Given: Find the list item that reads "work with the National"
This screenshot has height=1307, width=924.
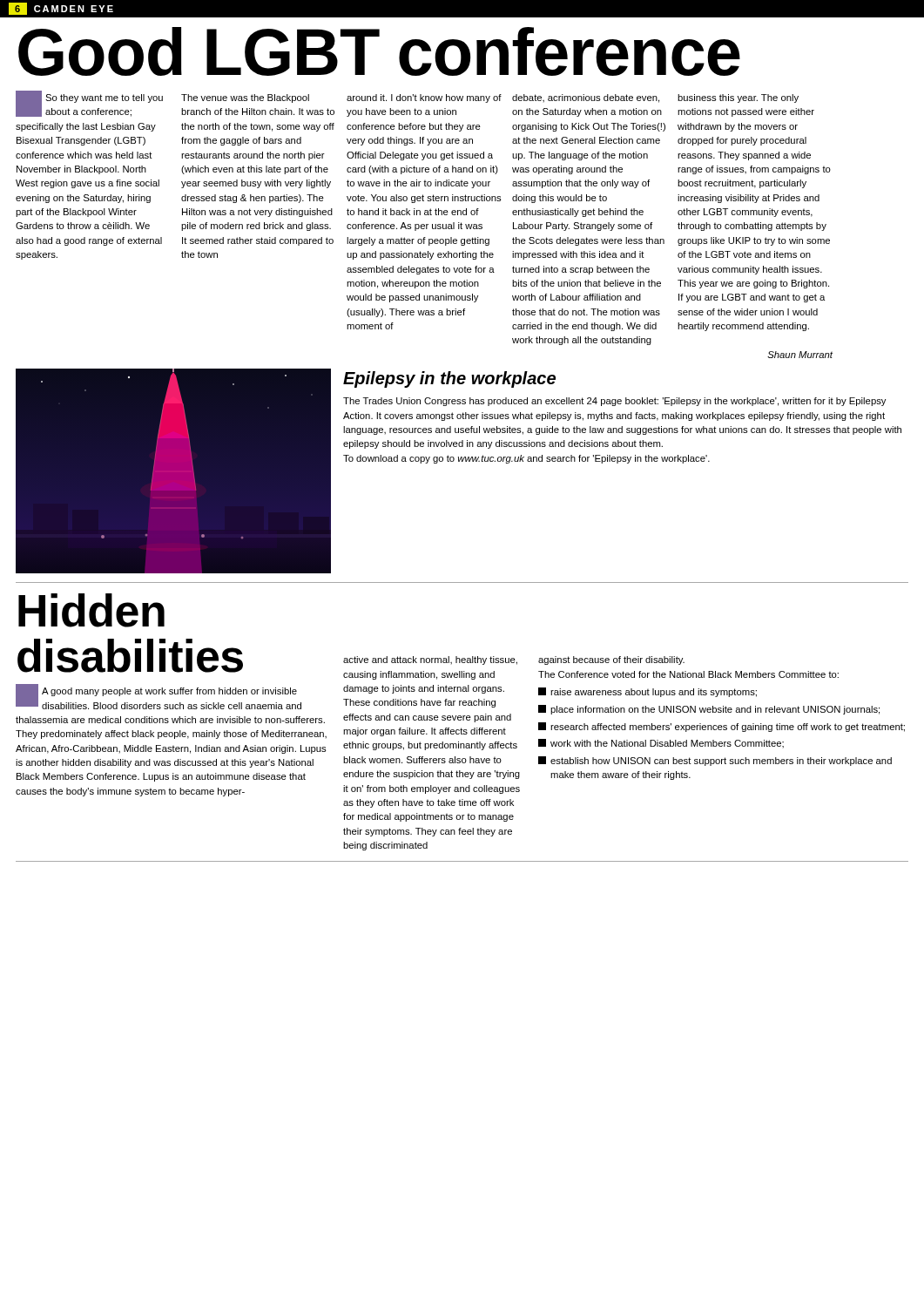Looking at the screenshot, I should (x=661, y=744).
